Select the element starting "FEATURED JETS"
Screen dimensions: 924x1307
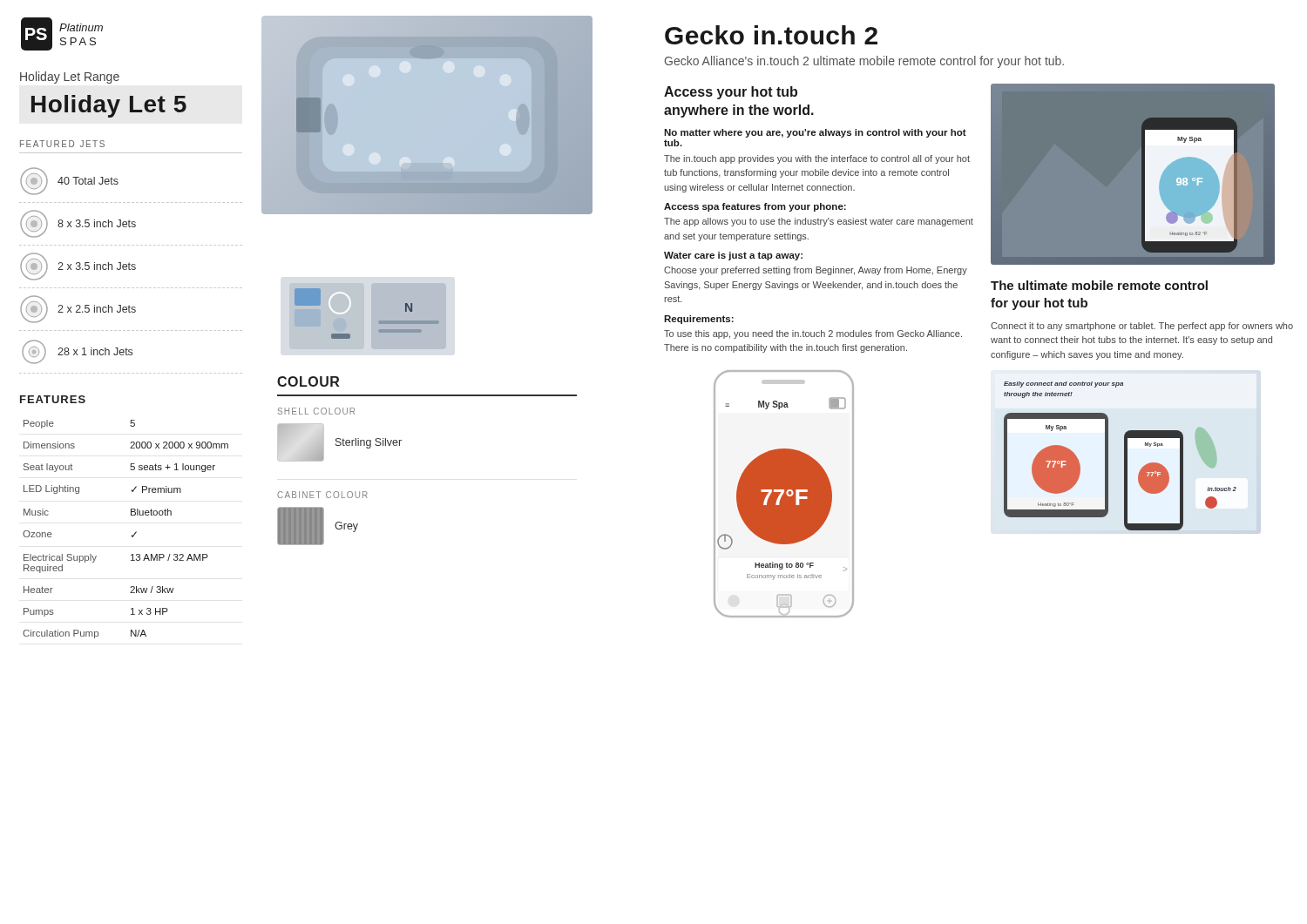tap(63, 144)
